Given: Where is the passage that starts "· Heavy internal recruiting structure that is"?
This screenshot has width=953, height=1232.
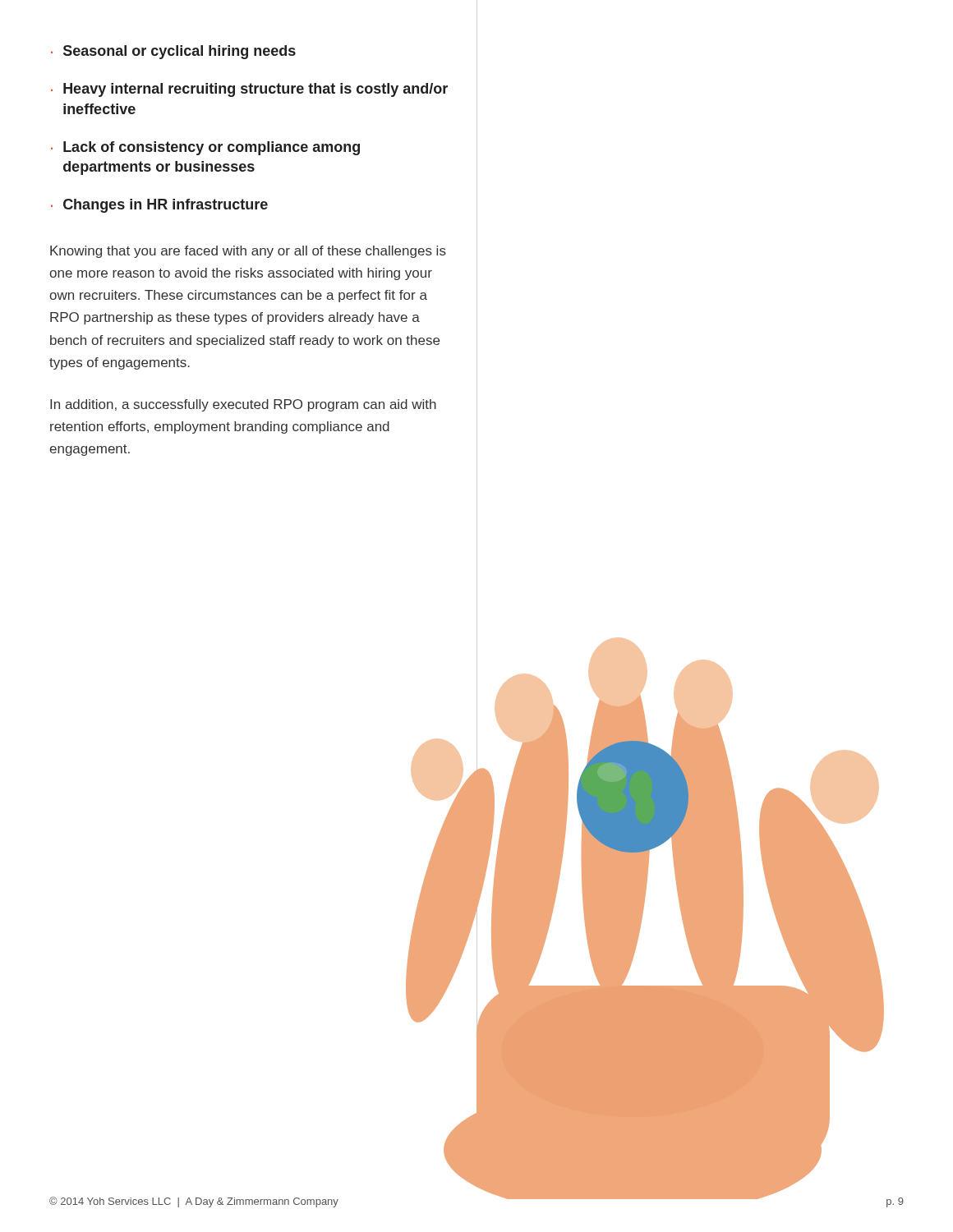Looking at the screenshot, I should point(251,99).
